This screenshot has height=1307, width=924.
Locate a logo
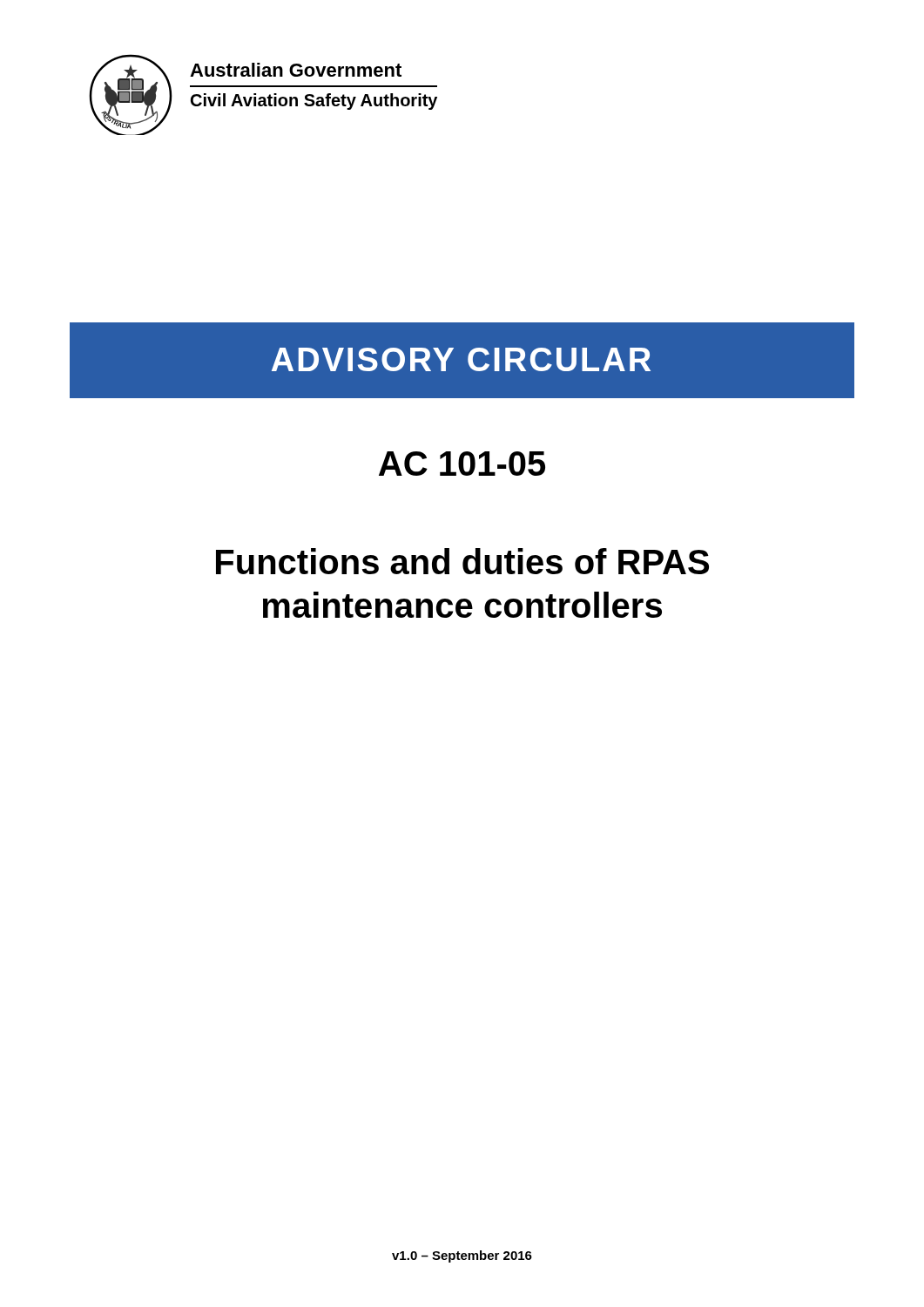pos(139,95)
